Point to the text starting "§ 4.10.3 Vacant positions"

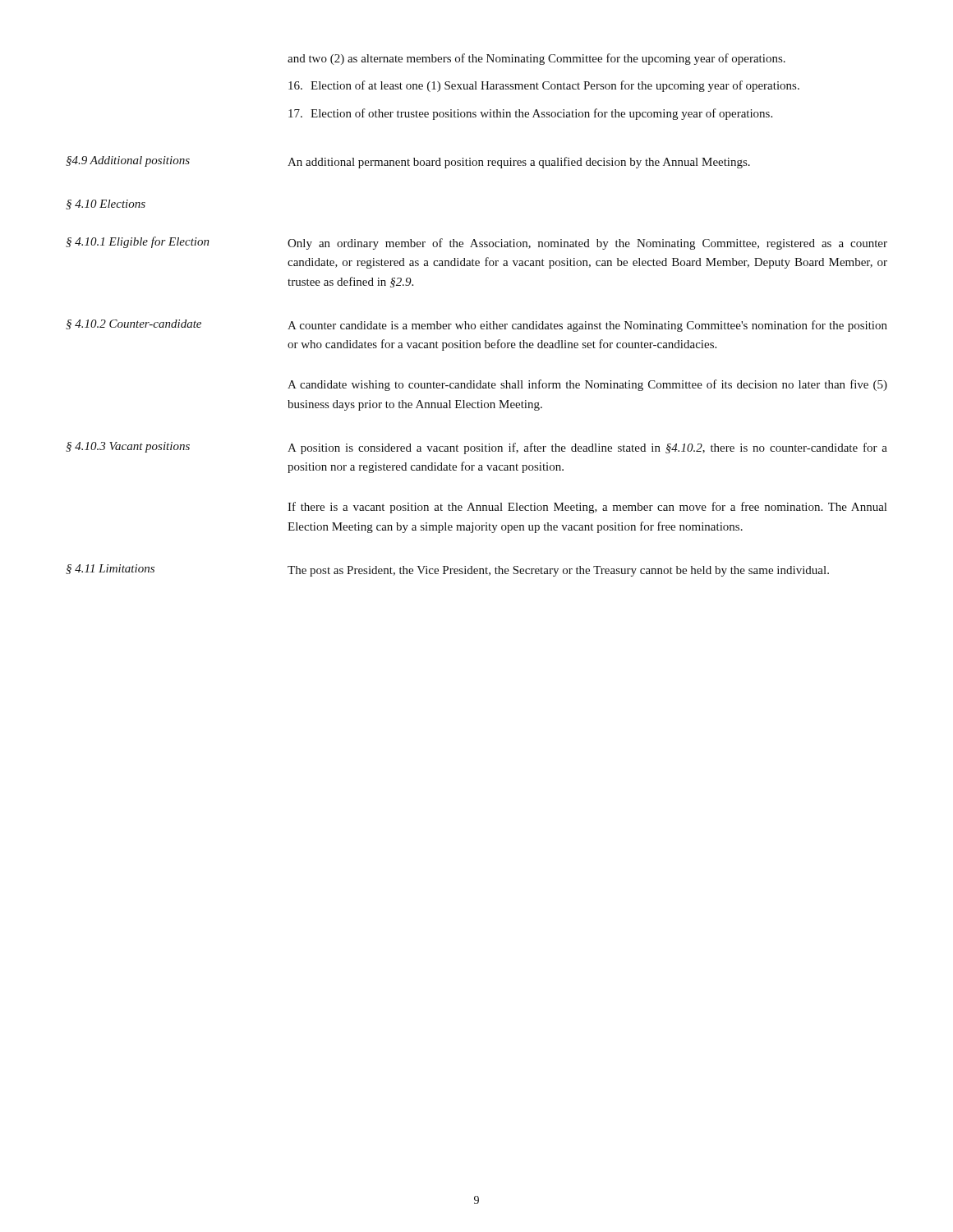coord(128,446)
